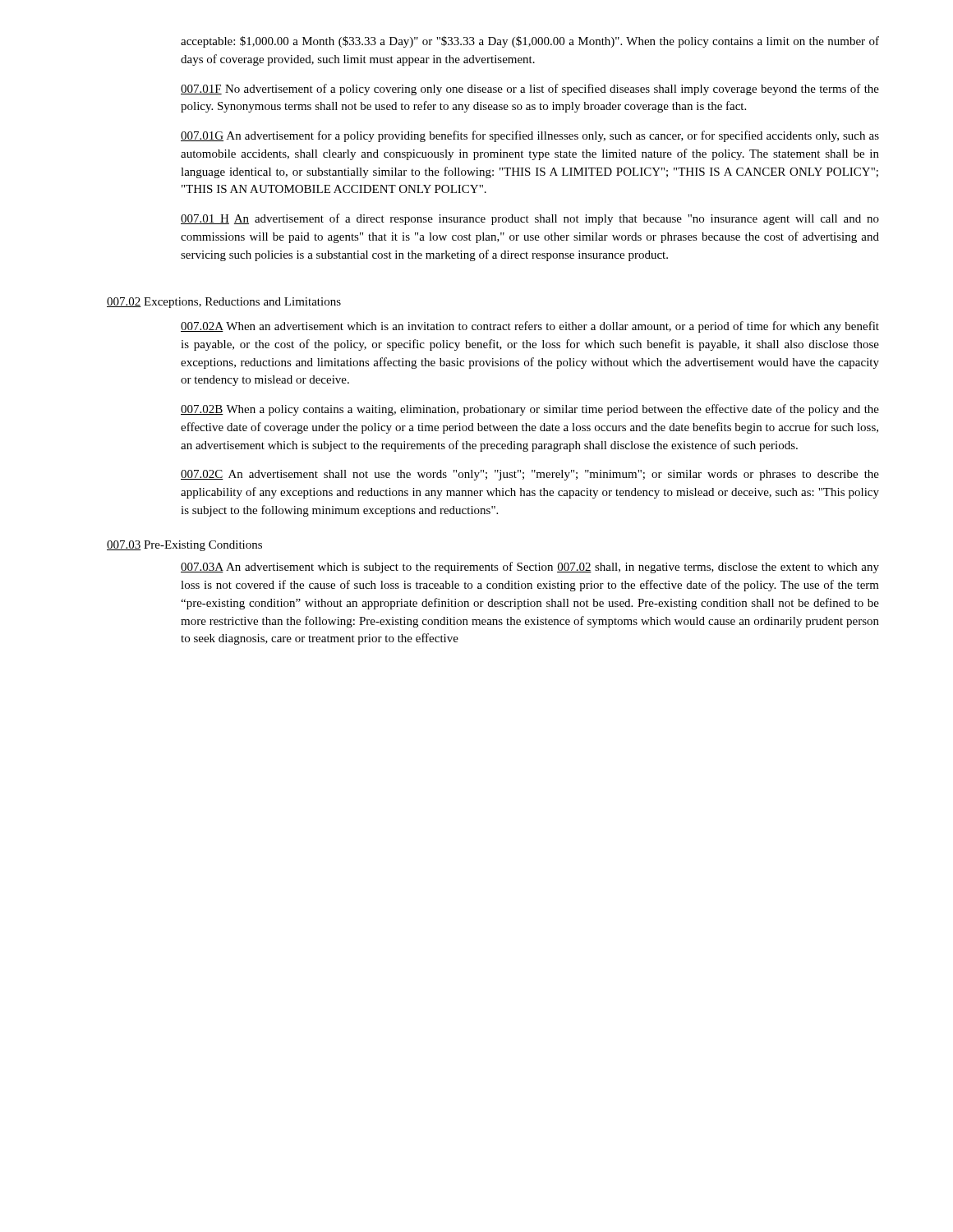This screenshot has width=953, height=1232.
Task: Locate the block of text that opens with "acceptable: $1,000.00 a Month ($33.33 a"
Action: [530, 51]
